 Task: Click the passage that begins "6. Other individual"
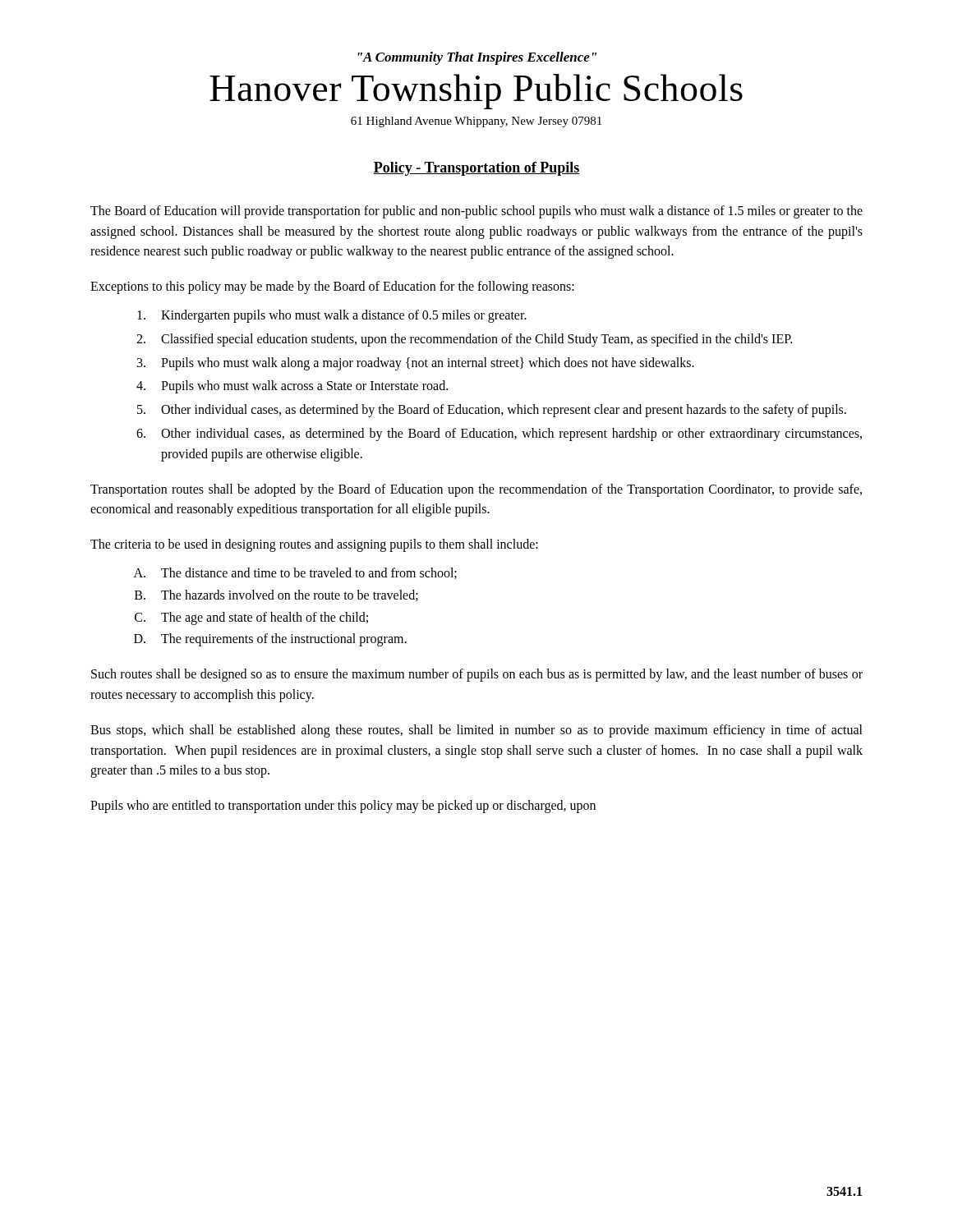(x=476, y=444)
